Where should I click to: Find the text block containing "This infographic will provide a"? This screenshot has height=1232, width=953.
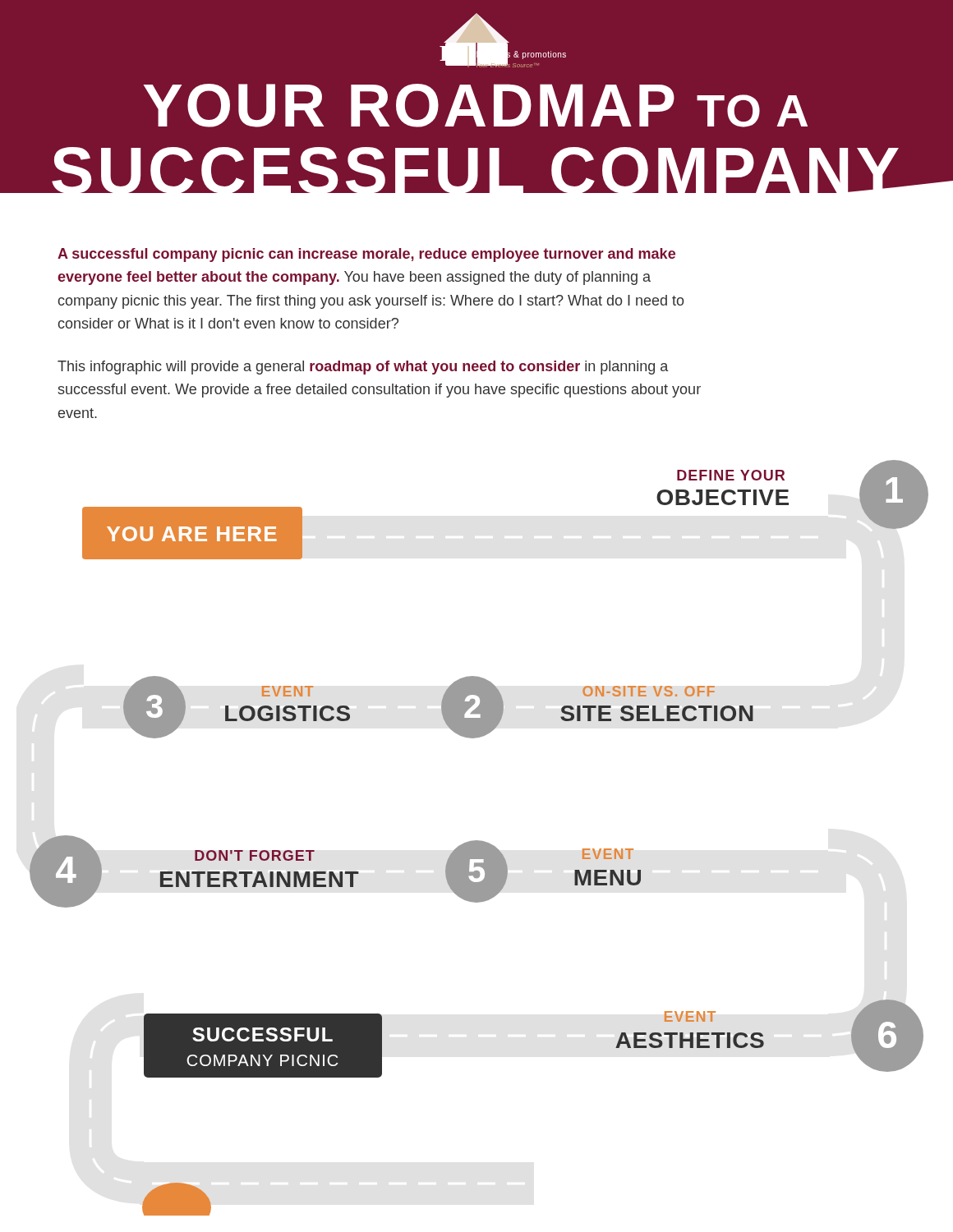click(379, 390)
